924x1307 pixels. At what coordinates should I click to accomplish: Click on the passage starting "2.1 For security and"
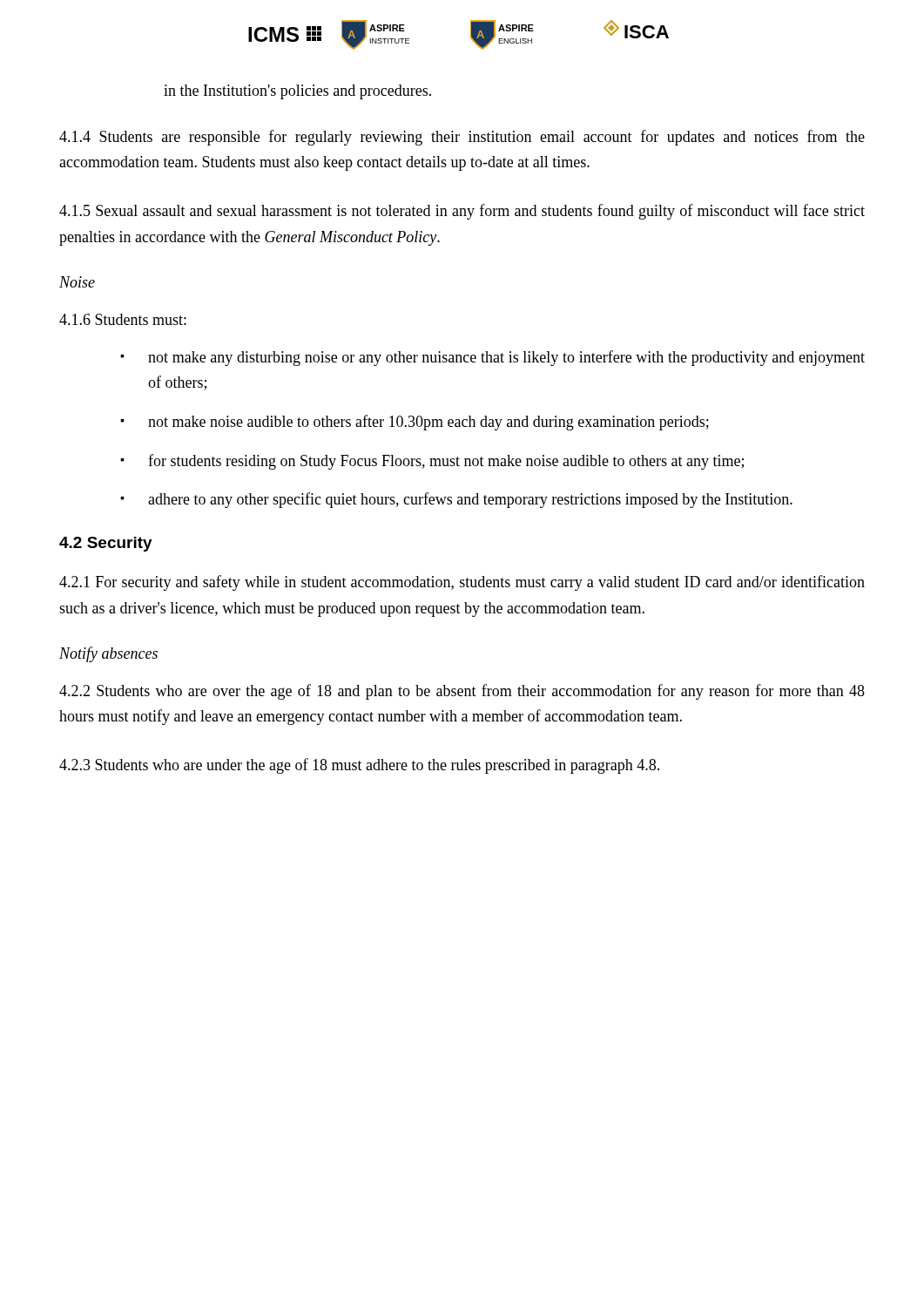point(462,595)
